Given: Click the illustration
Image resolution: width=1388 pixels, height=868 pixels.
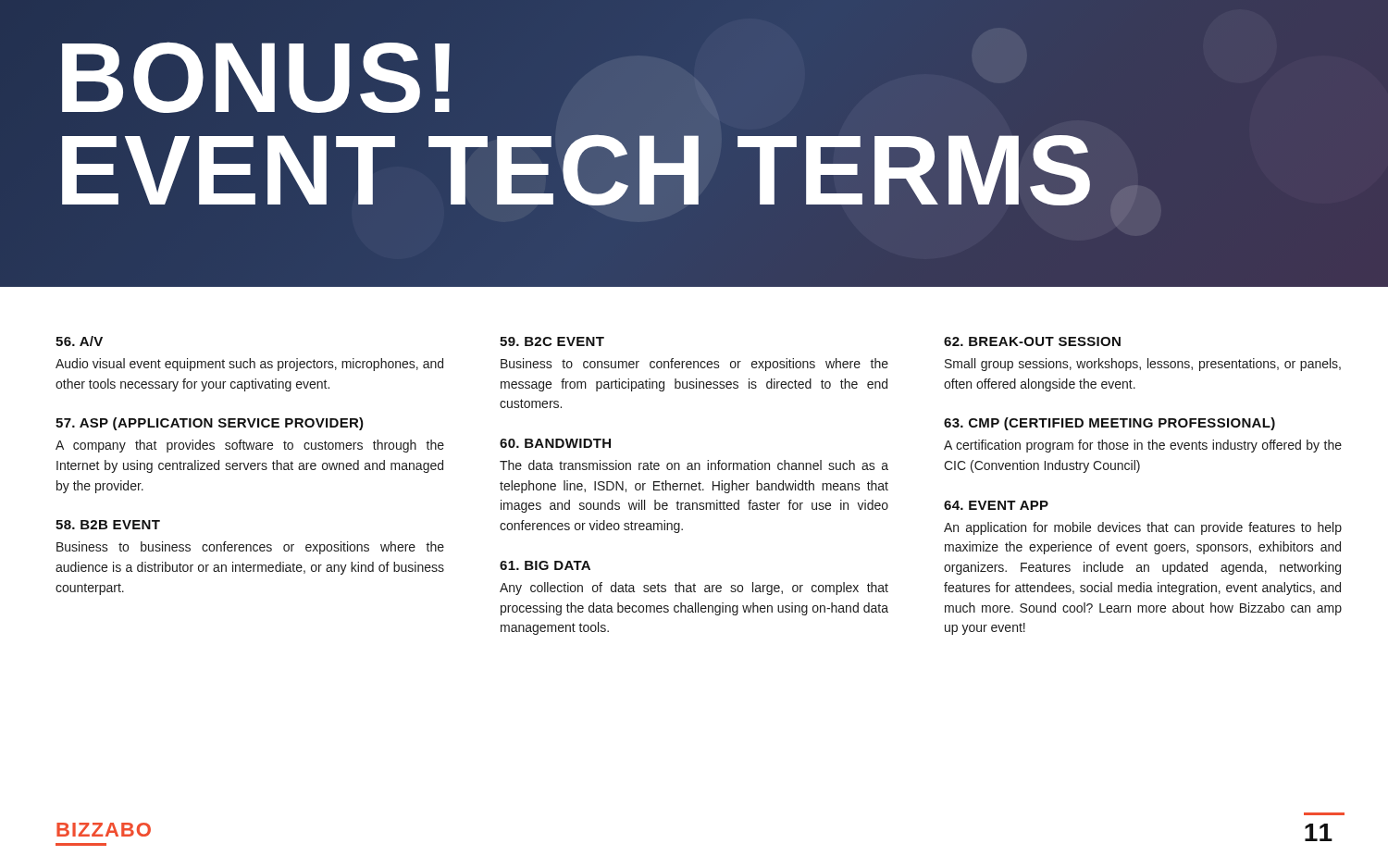Looking at the screenshot, I should 694,143.
